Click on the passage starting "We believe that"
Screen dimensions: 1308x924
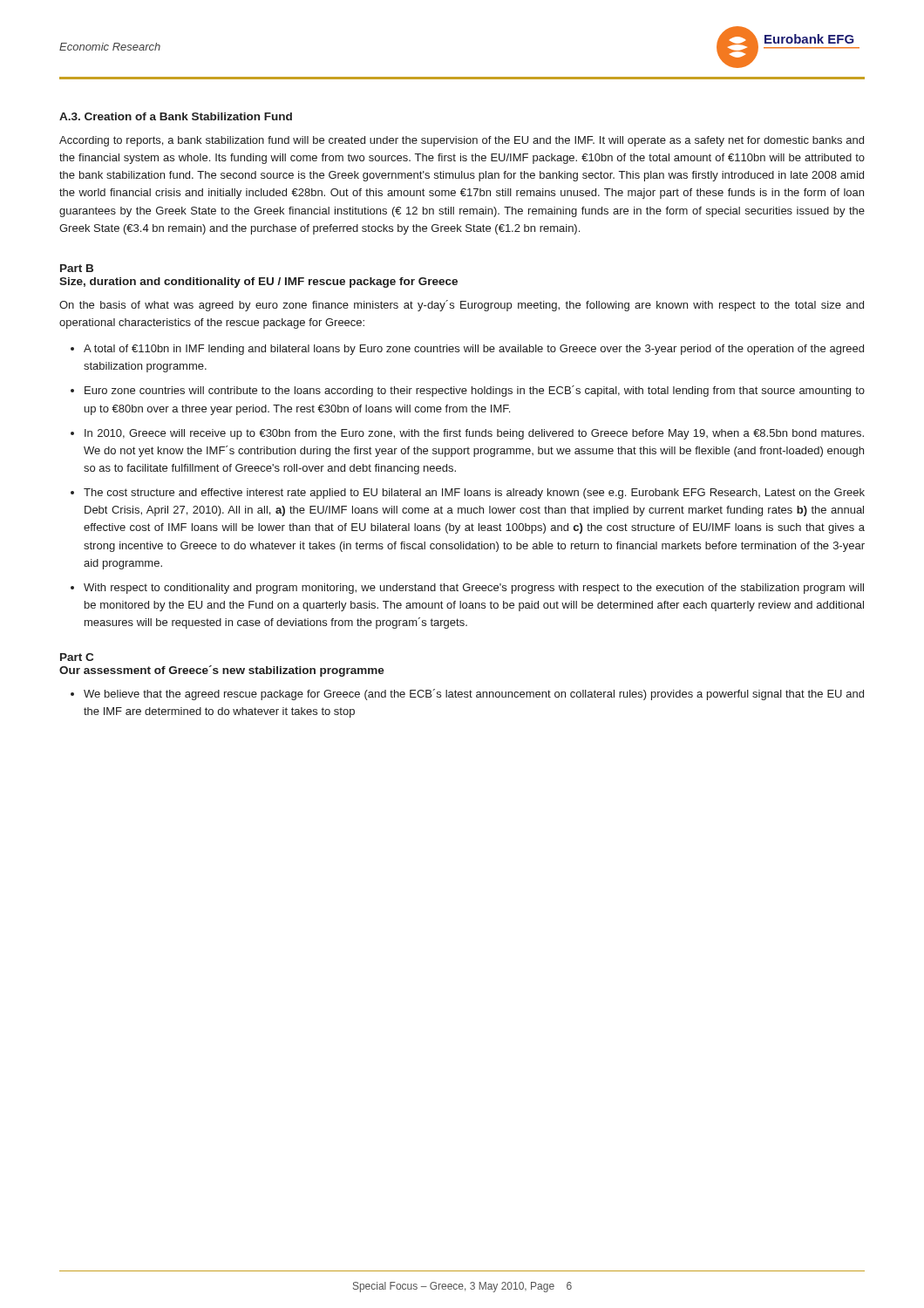pos(474,703)
